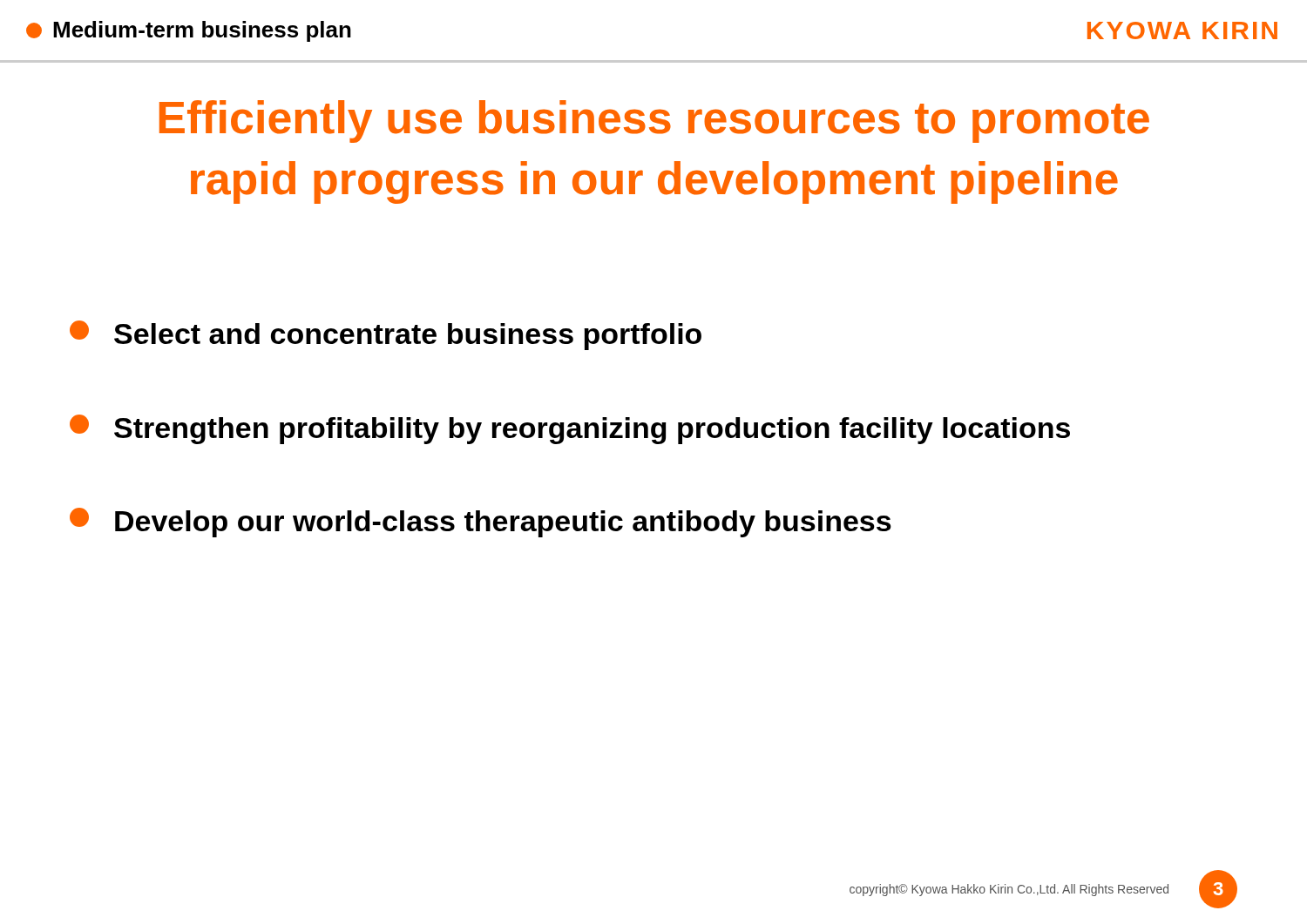Point to "Select and concentrate business portfolio"
The image size is (1307, 924).
click(x=386, y=334)
